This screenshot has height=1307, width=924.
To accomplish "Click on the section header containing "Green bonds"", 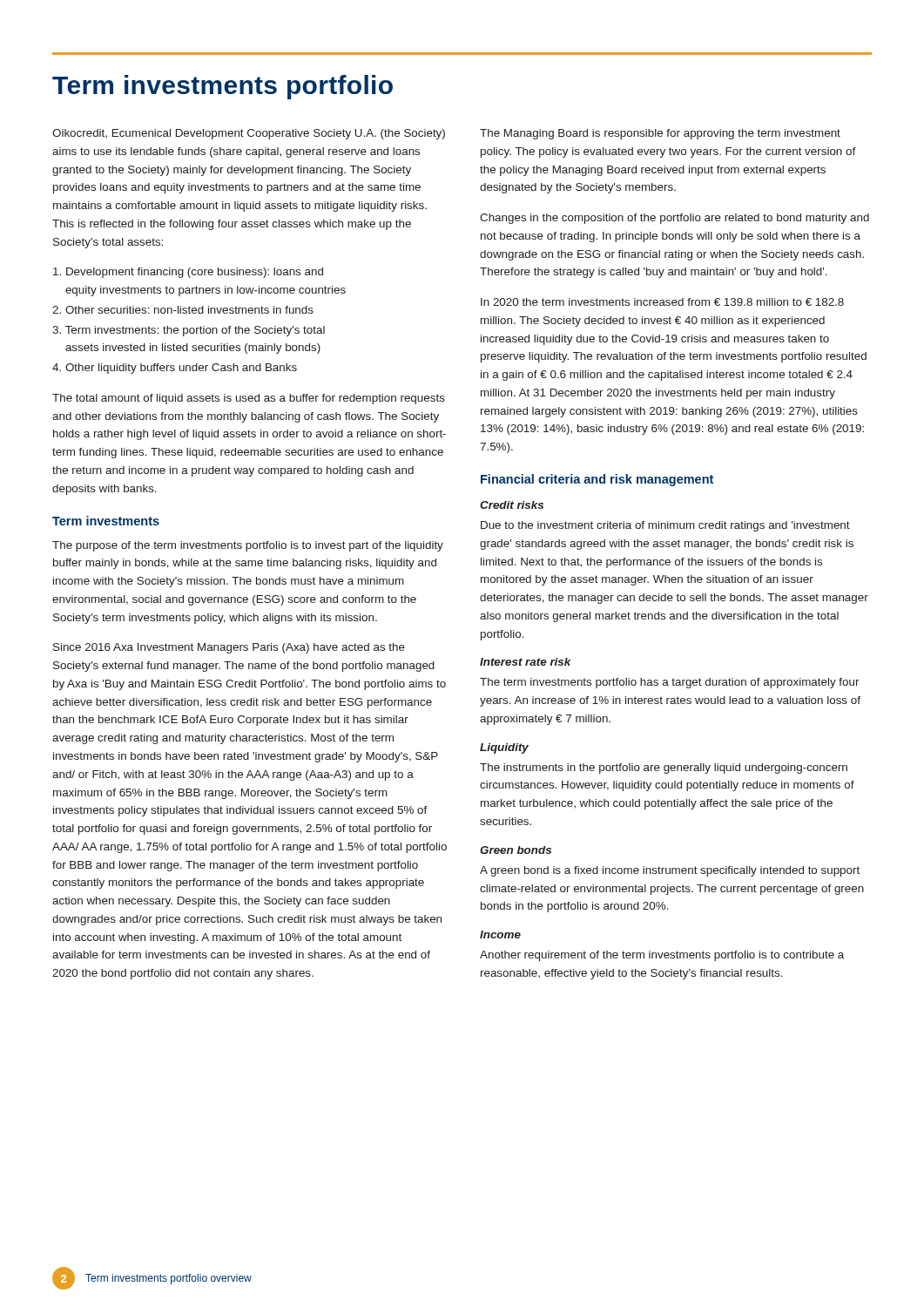I will [x=516, y=850].
